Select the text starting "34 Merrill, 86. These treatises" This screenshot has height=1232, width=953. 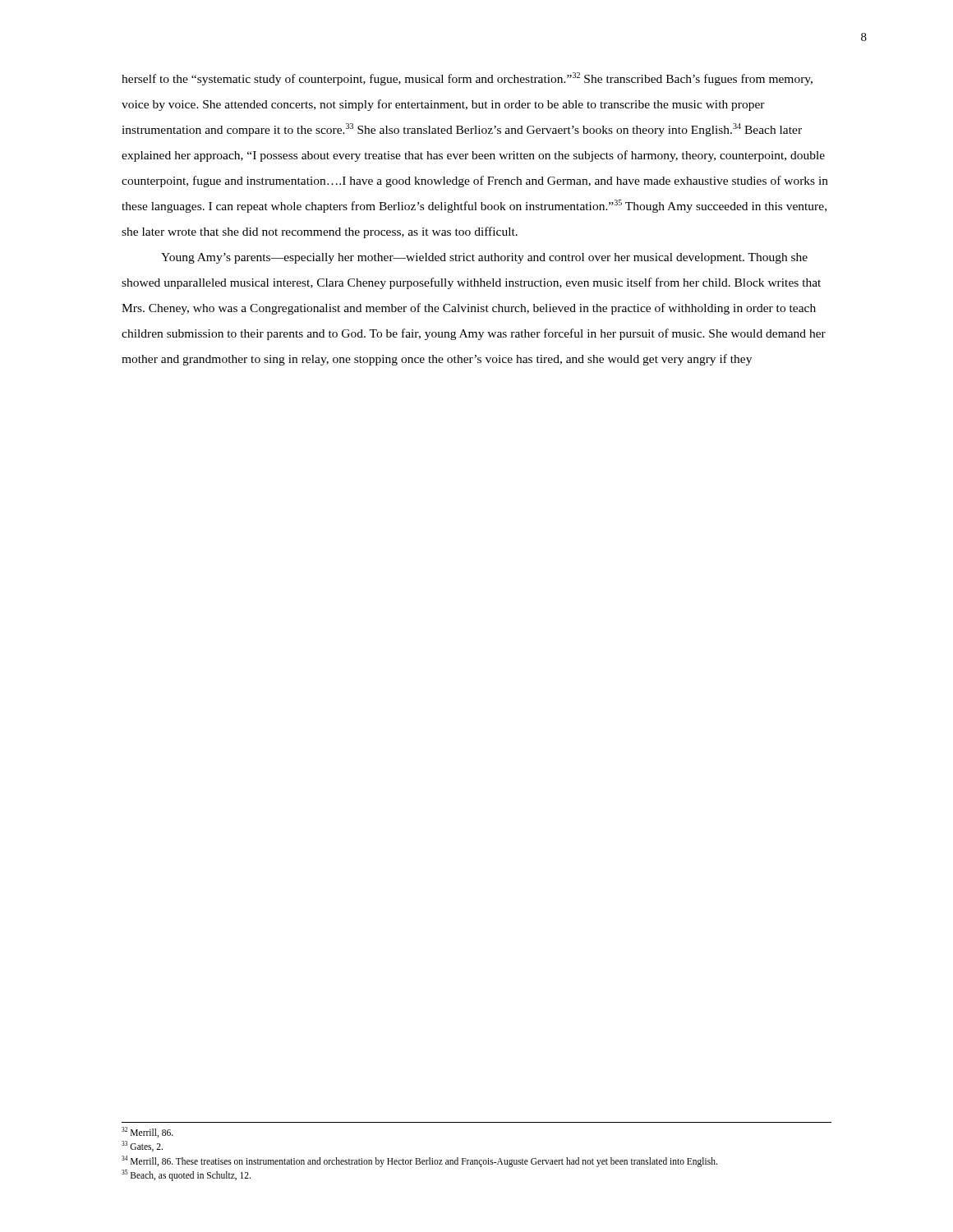coord(420,1160)
